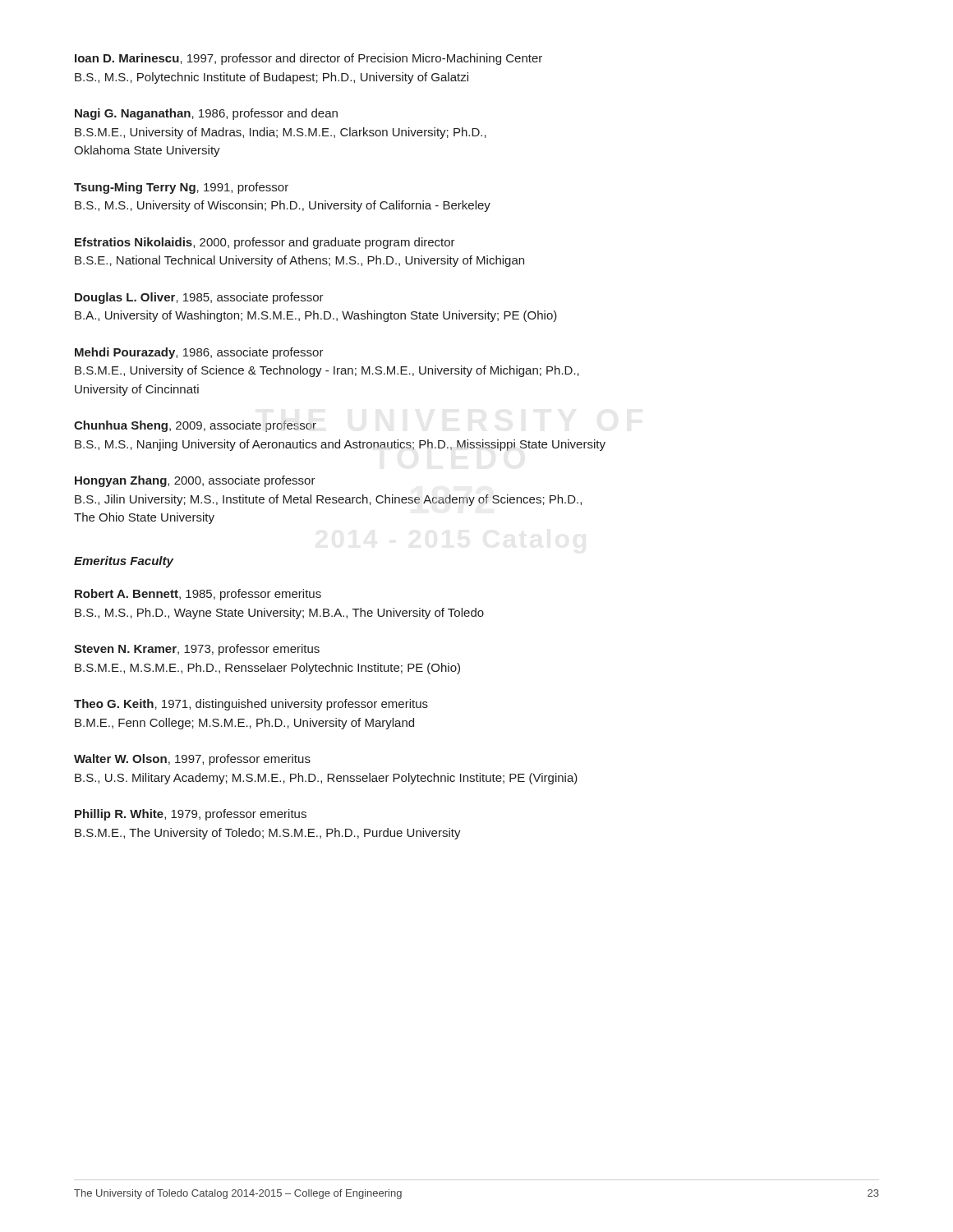Screen dimensions: 1232x953
Task: Where is the passage that starts "Tsung-Ming Terry Ng, 1991, professor B.S., M.S.,"?
Action: coord(476,196)
